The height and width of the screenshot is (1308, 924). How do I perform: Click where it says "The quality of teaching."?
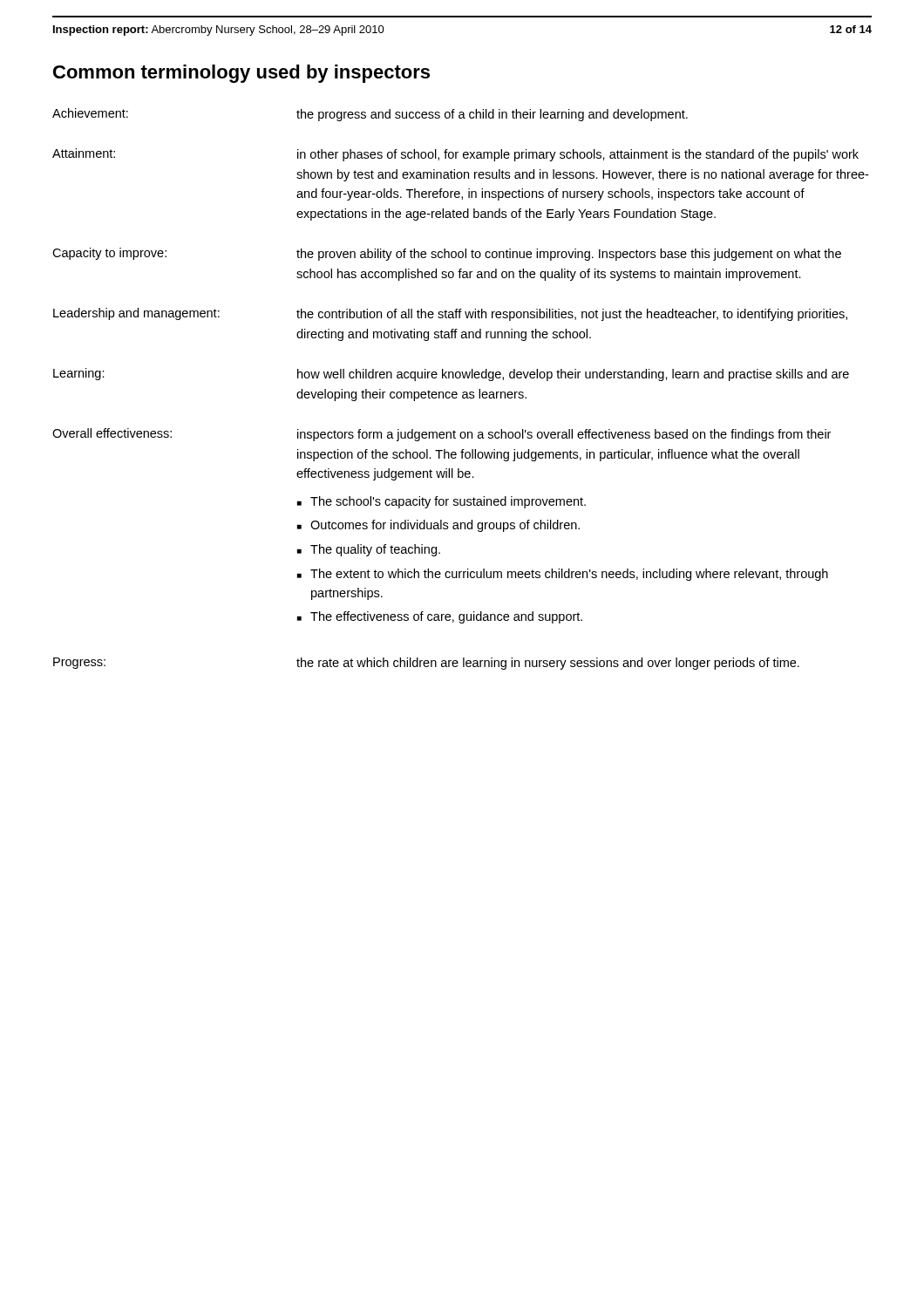tap(376, 549)
